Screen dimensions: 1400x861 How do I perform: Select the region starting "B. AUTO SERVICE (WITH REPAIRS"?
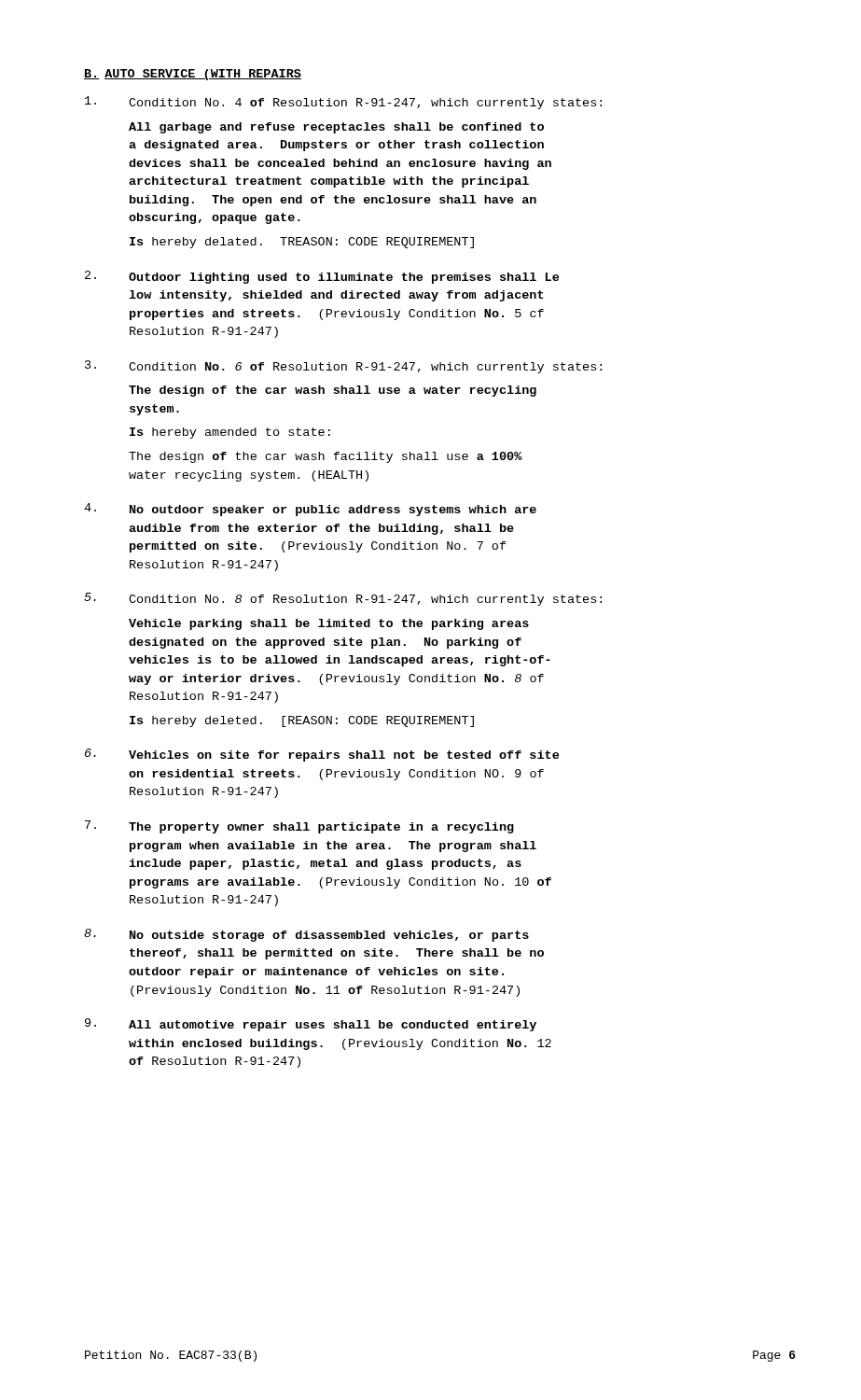click(193, 74)
